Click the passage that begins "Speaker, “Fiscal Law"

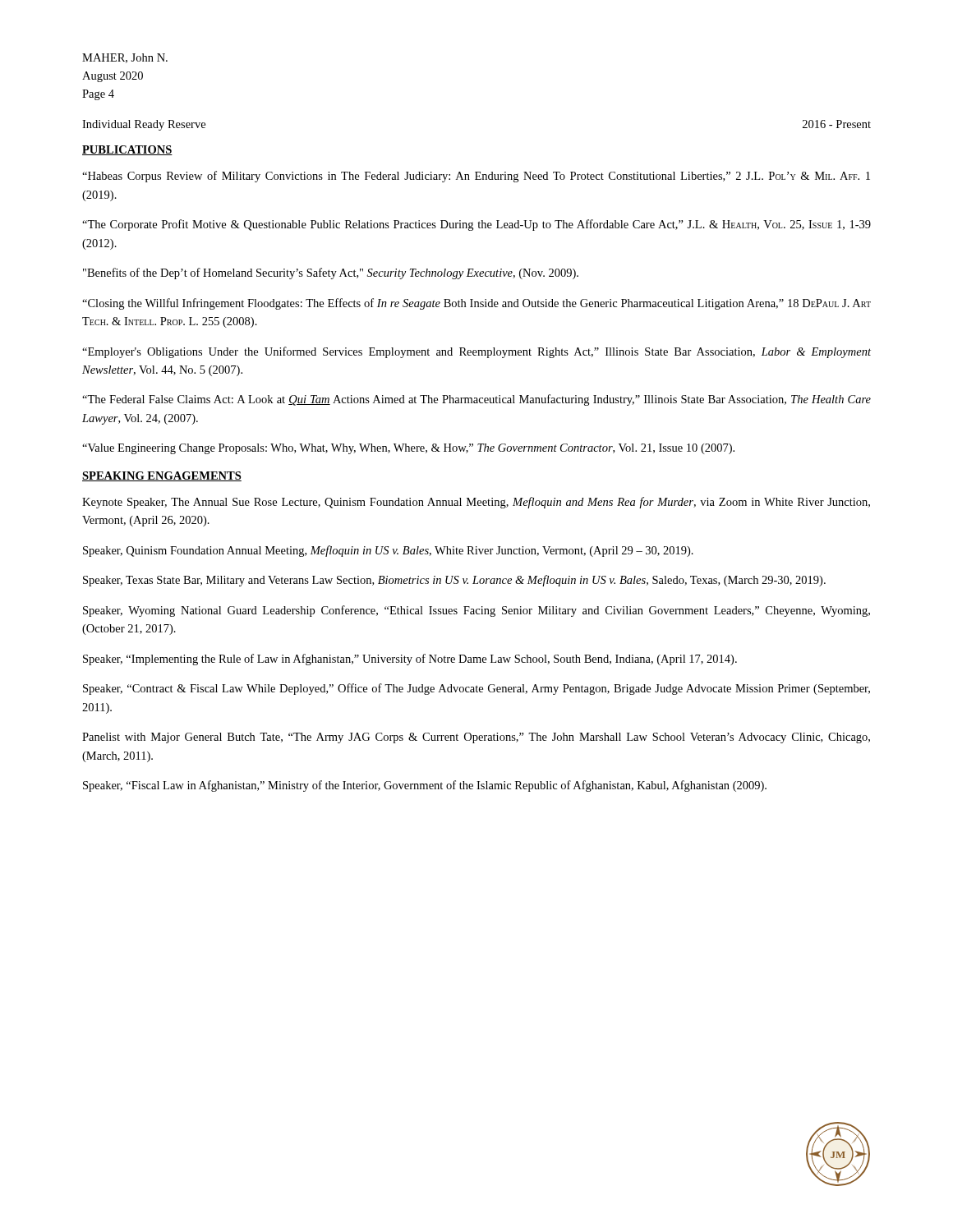click(425, 785)
